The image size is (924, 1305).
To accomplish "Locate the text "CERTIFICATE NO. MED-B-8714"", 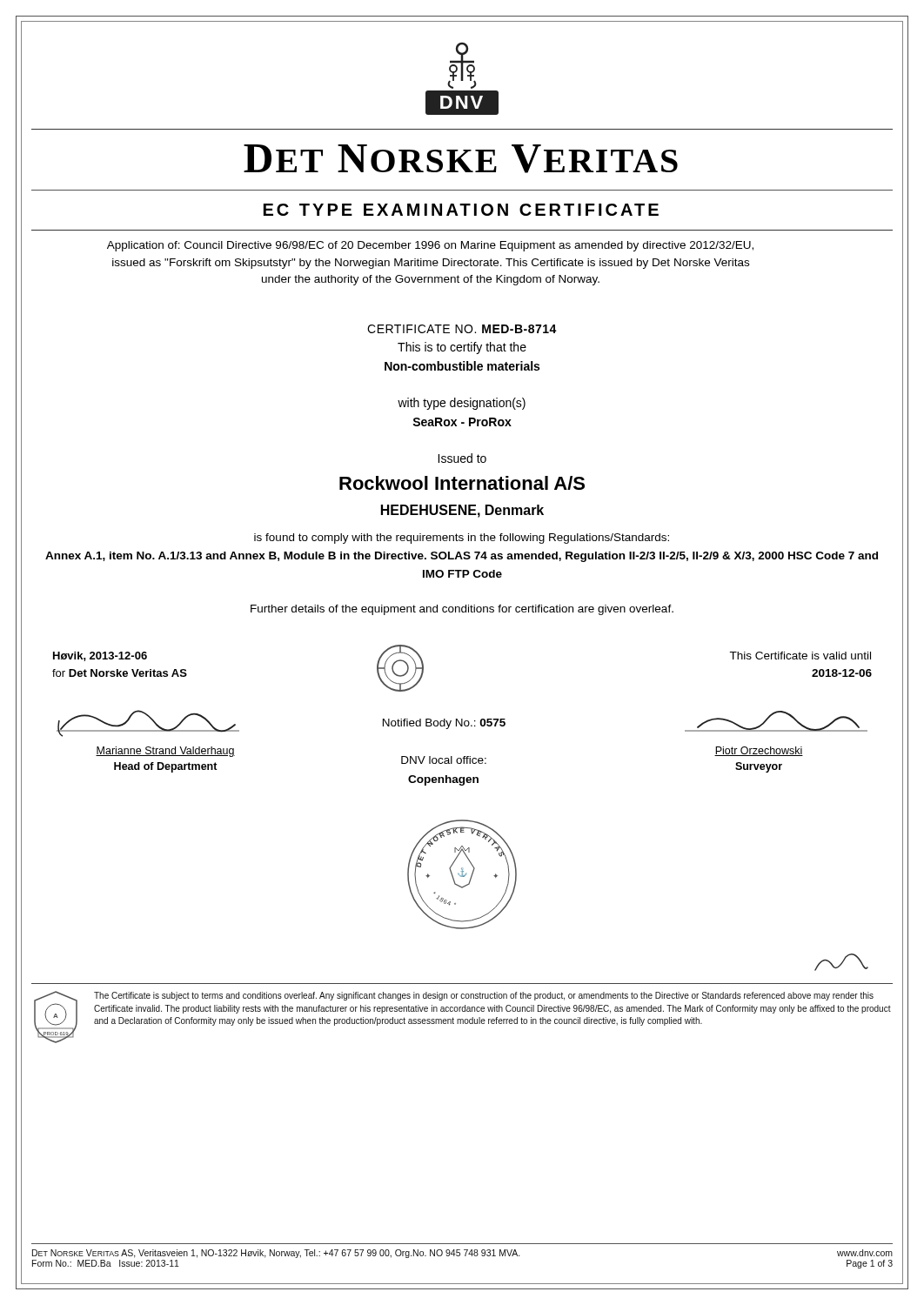I will click(462, 329).
